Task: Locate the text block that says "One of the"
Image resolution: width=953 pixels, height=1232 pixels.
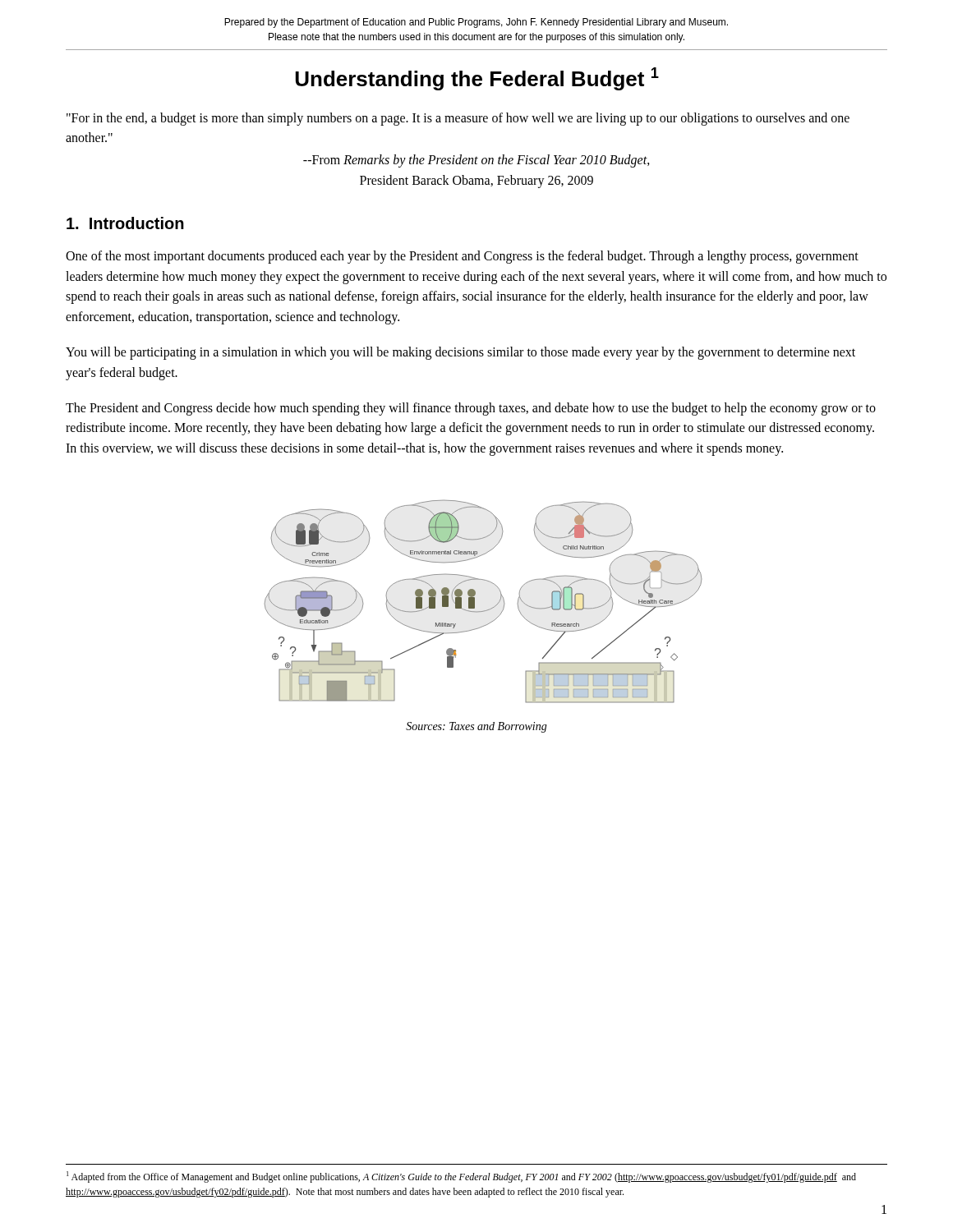Action: click(476, 286)
